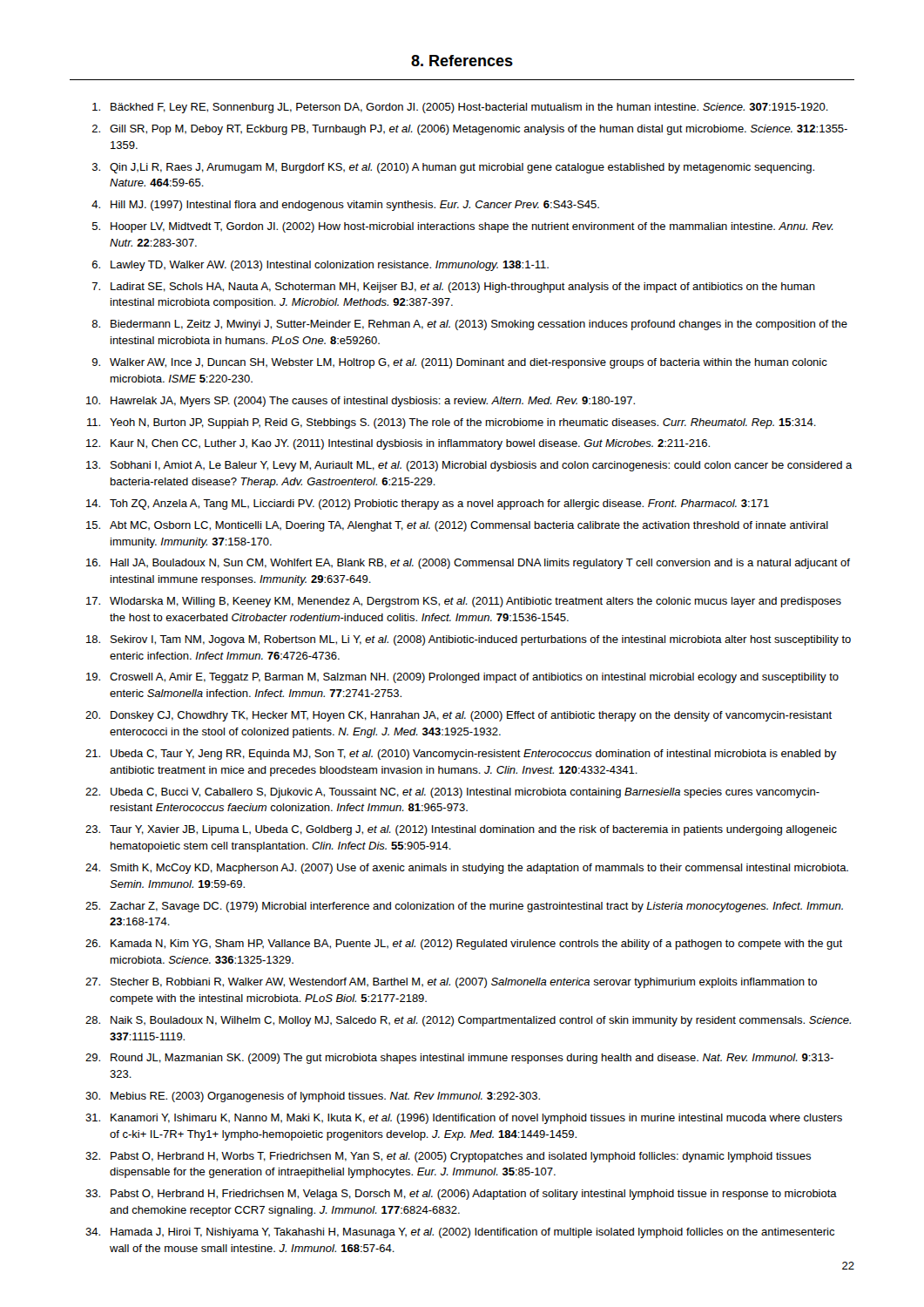The width and height of the screenshot is (924, 1307).
Task: Point to the block beginning "17. Wlodarska M, Willing B, Keeney"
Action: click(462, 610)
